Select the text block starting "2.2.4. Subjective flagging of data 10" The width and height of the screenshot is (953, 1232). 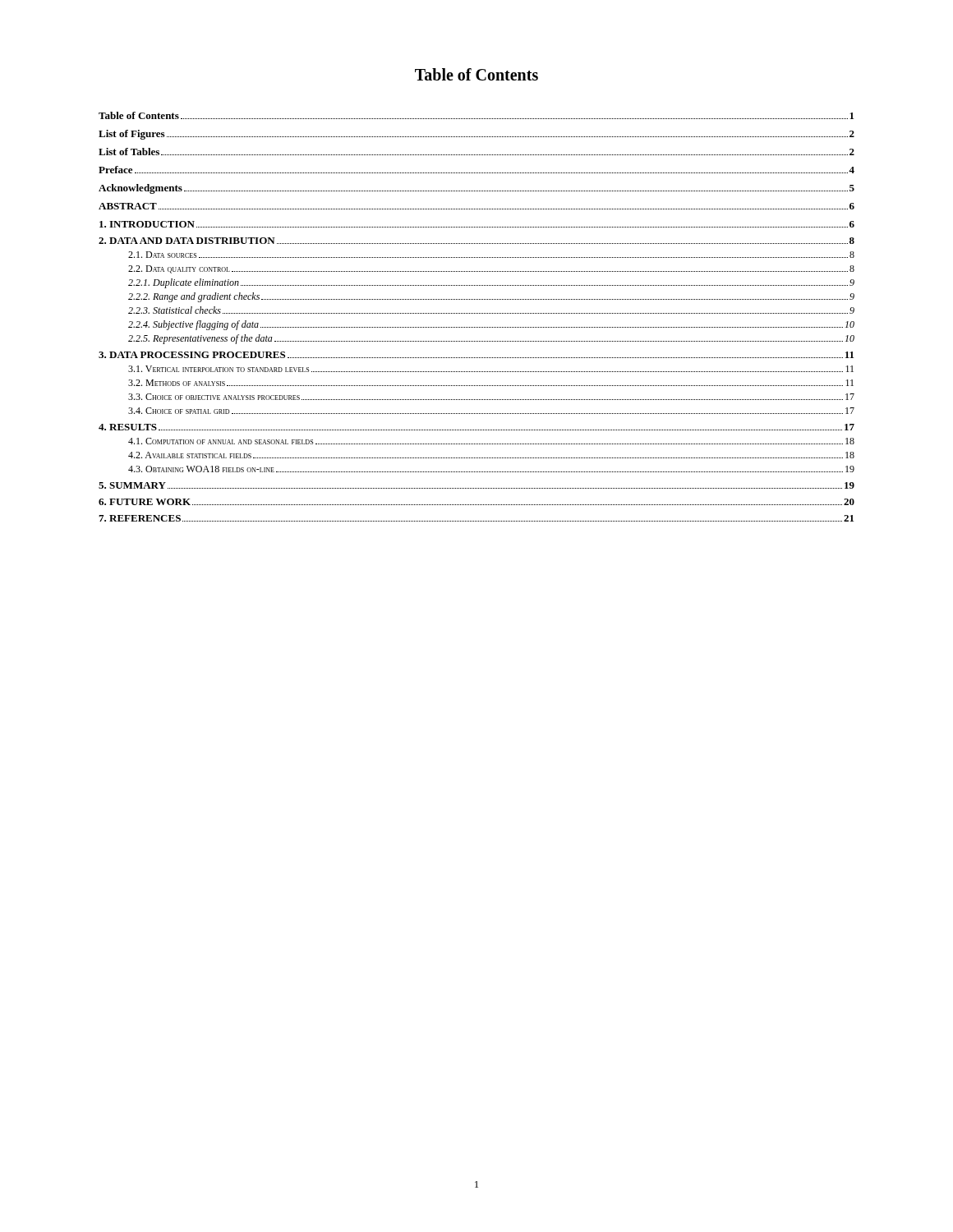491,325
